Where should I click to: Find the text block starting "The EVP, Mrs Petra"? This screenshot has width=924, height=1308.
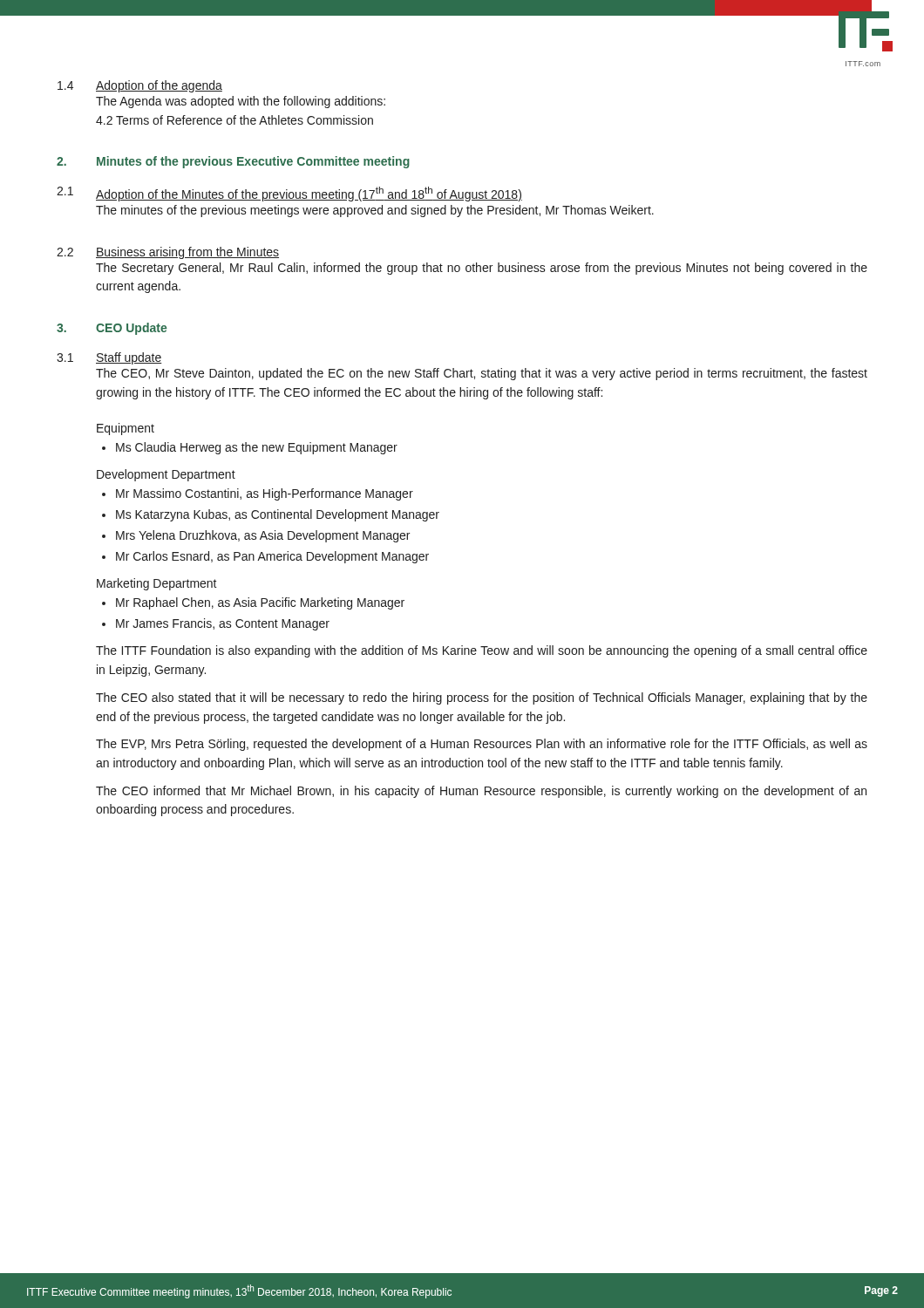pyautogui.click(x=482, y=753)
